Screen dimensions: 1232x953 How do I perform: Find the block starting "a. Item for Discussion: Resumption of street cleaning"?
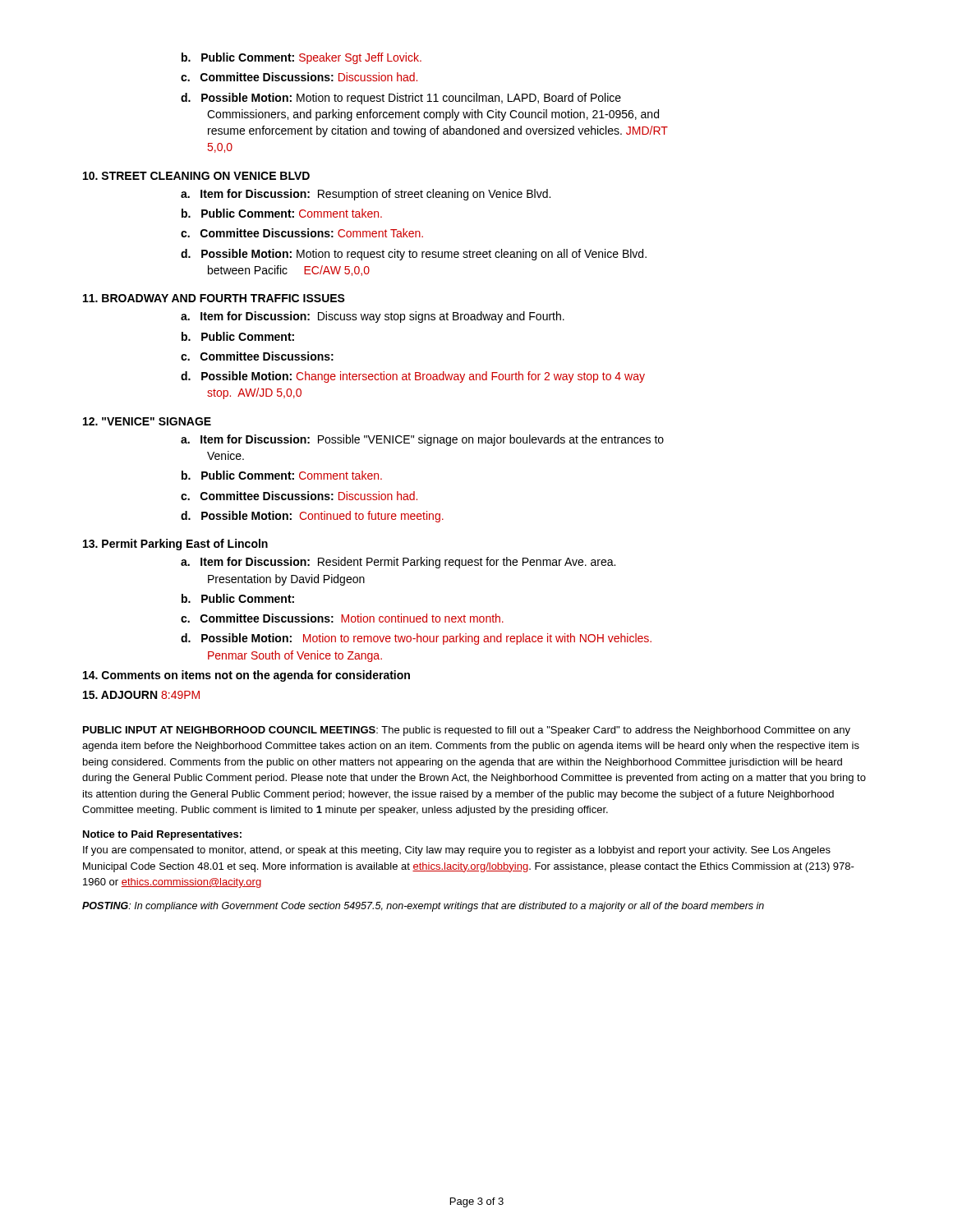coord(366,194)
